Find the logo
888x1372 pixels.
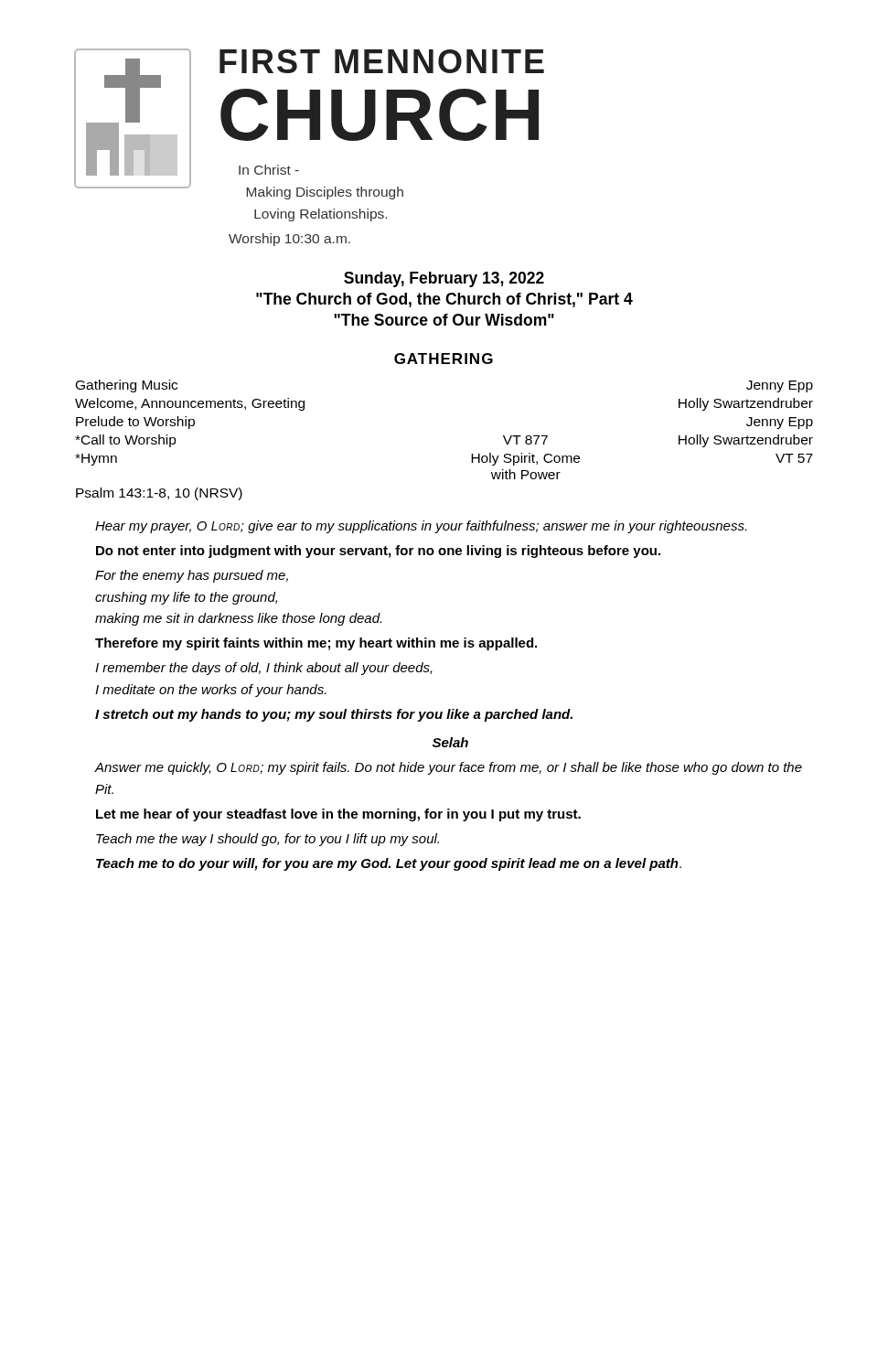133,120
